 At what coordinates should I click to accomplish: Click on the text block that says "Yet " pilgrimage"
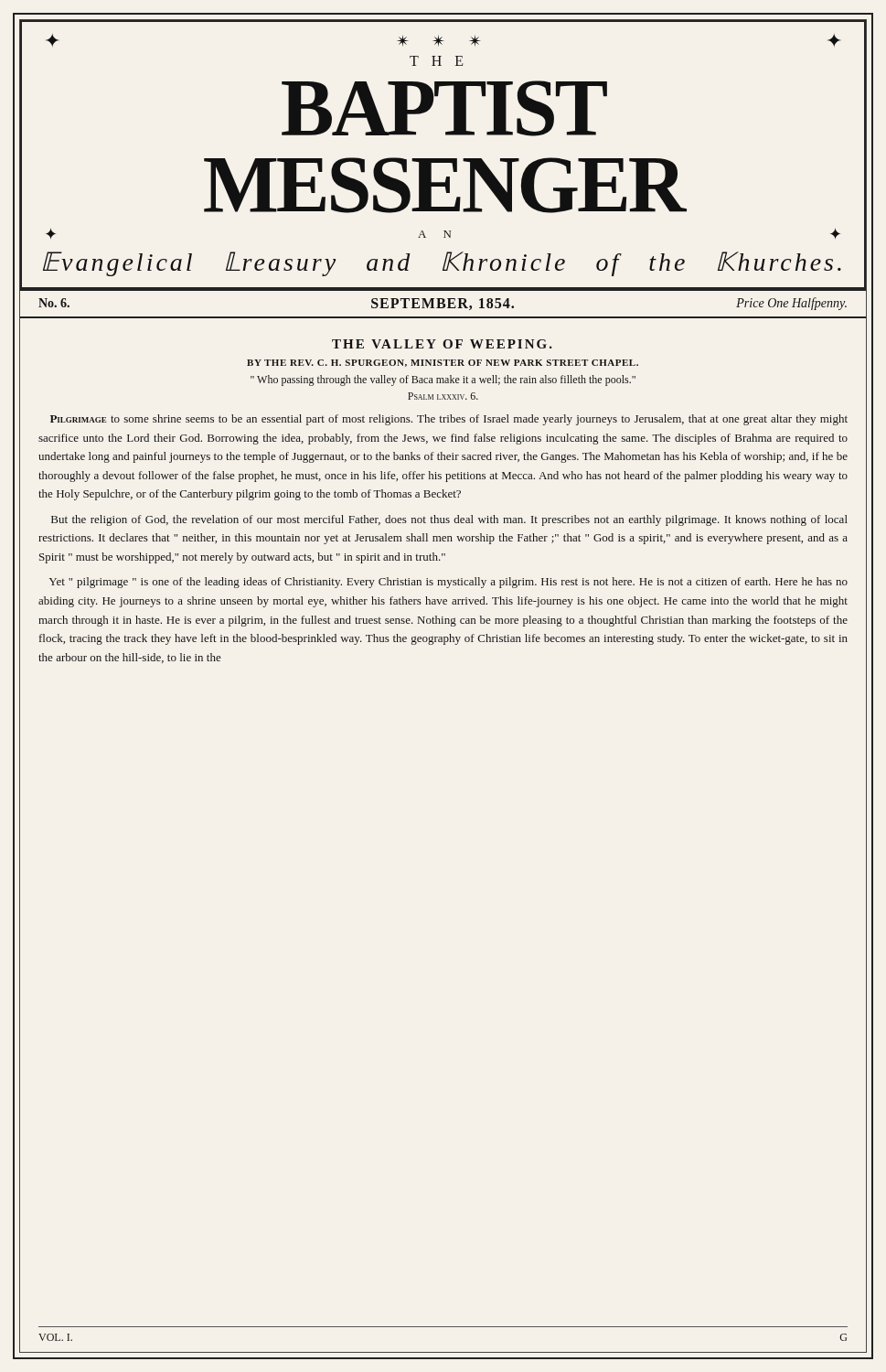pyautogui.click(x=443, y=619)
